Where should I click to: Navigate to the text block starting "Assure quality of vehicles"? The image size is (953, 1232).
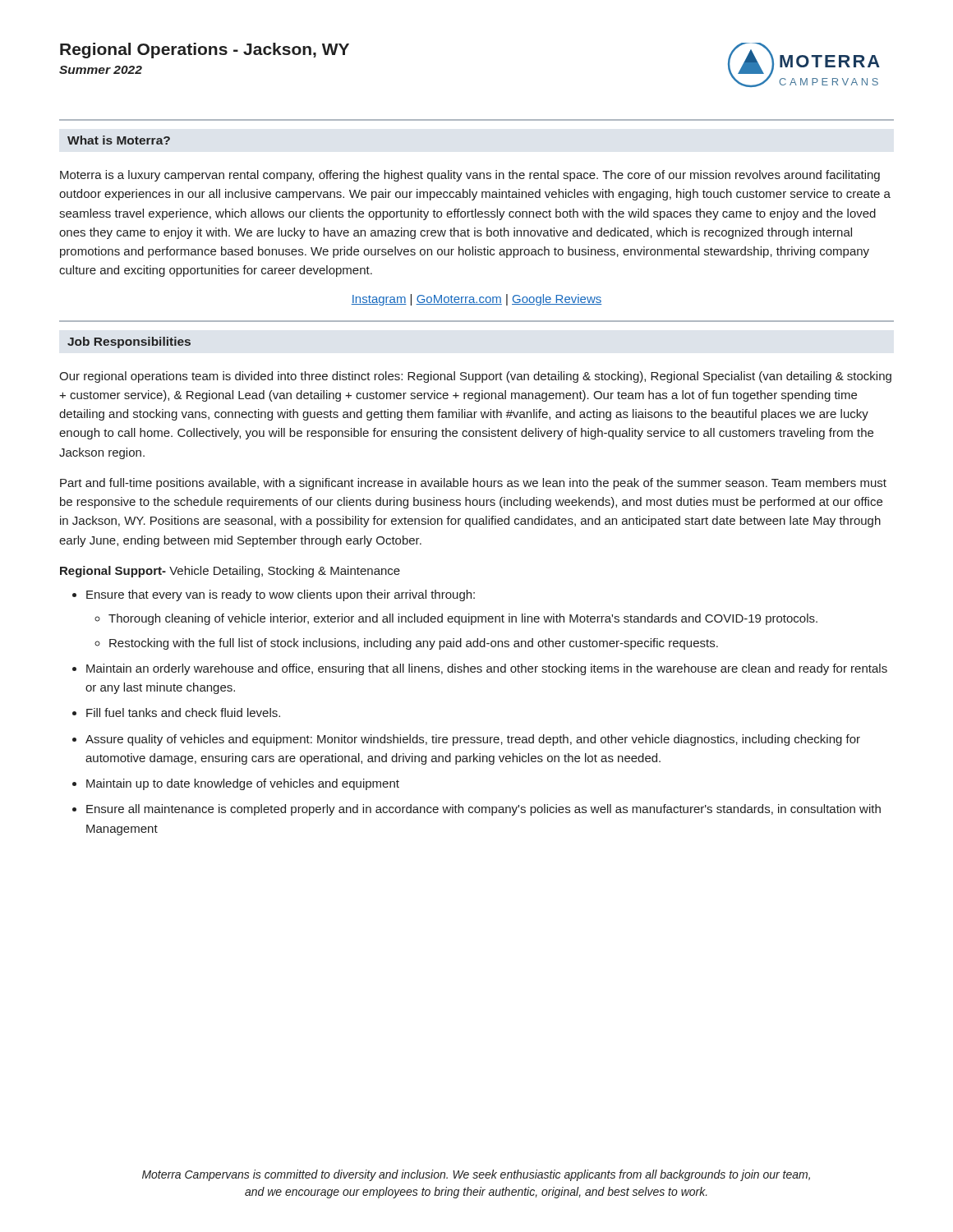[x=473, y=748]
